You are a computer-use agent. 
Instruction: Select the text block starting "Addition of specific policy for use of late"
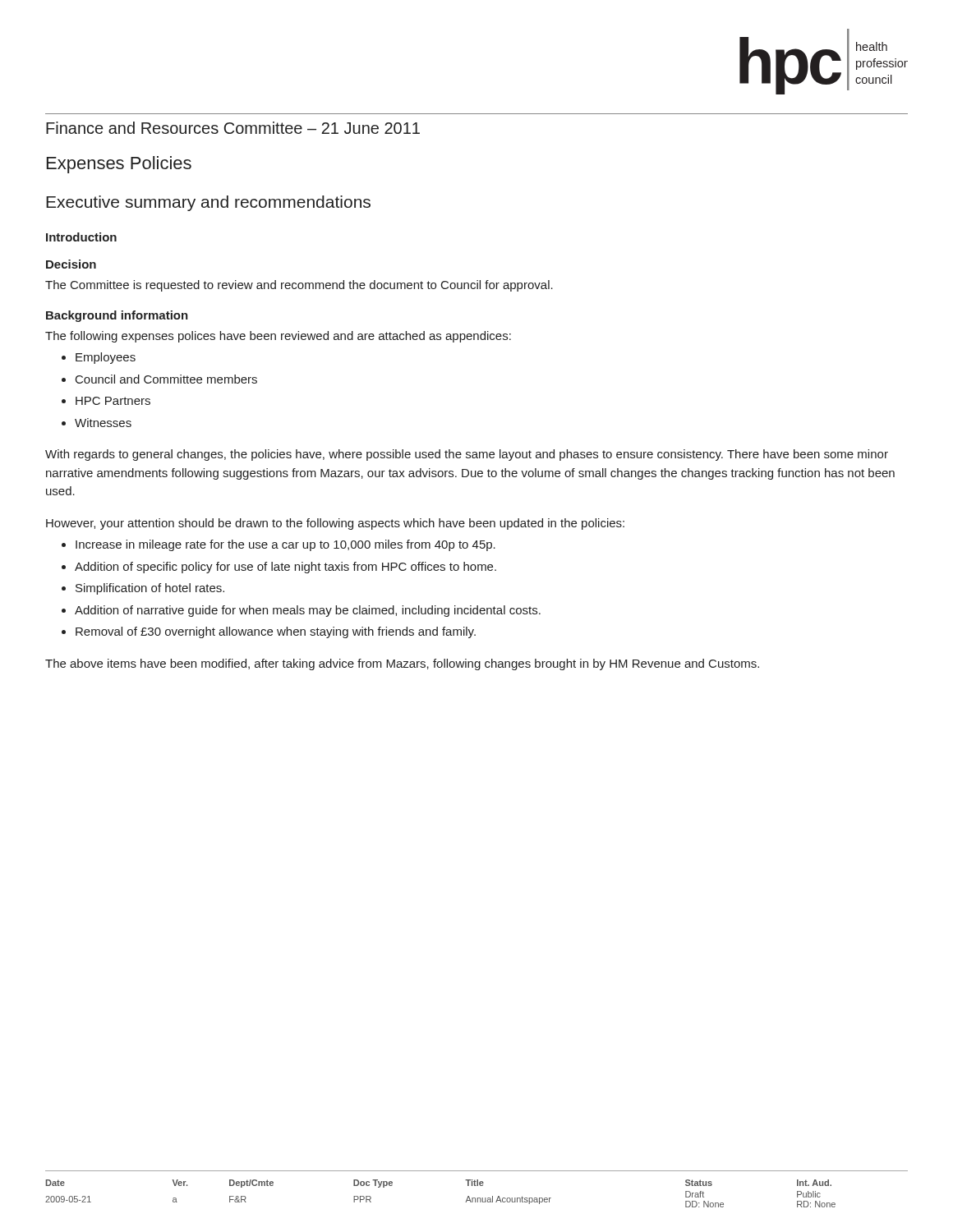[286, 566]
